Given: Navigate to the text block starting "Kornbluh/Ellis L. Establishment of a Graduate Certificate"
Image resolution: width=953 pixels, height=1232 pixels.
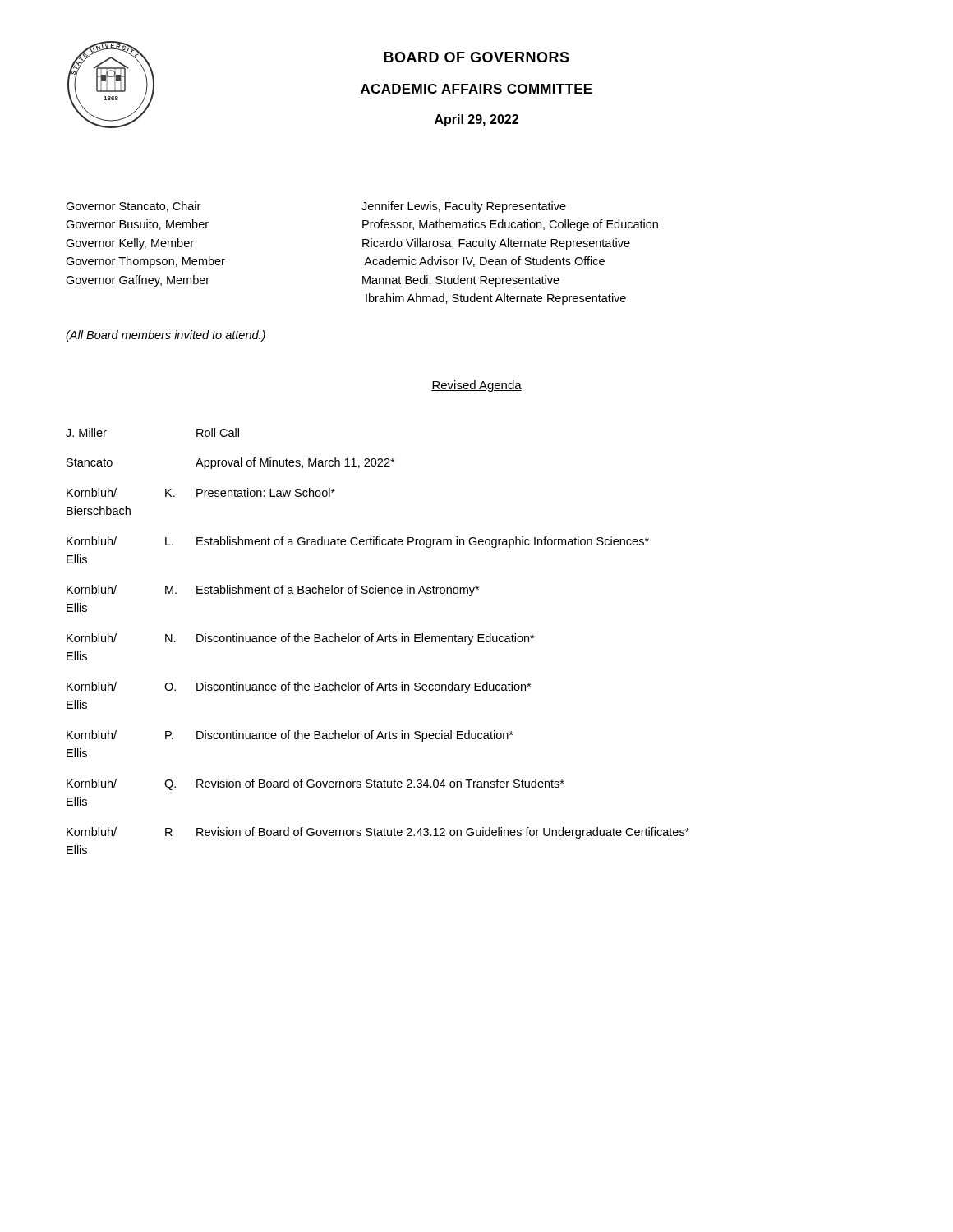Looking at the screenshot, I should [476, 551].
